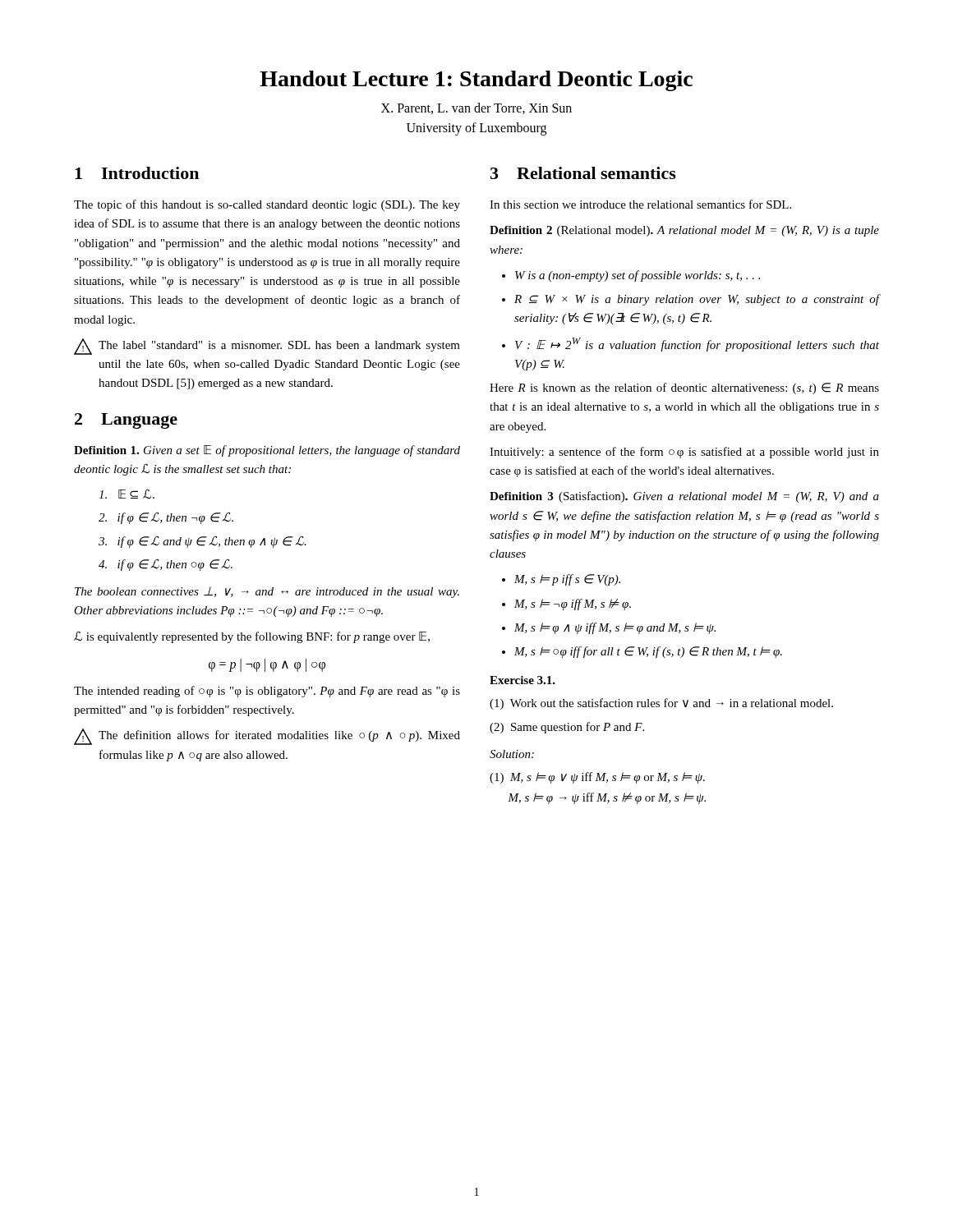Locate the block of text that opens with "Definition 3 (Satisfaction). Given a"

[684, 525]
